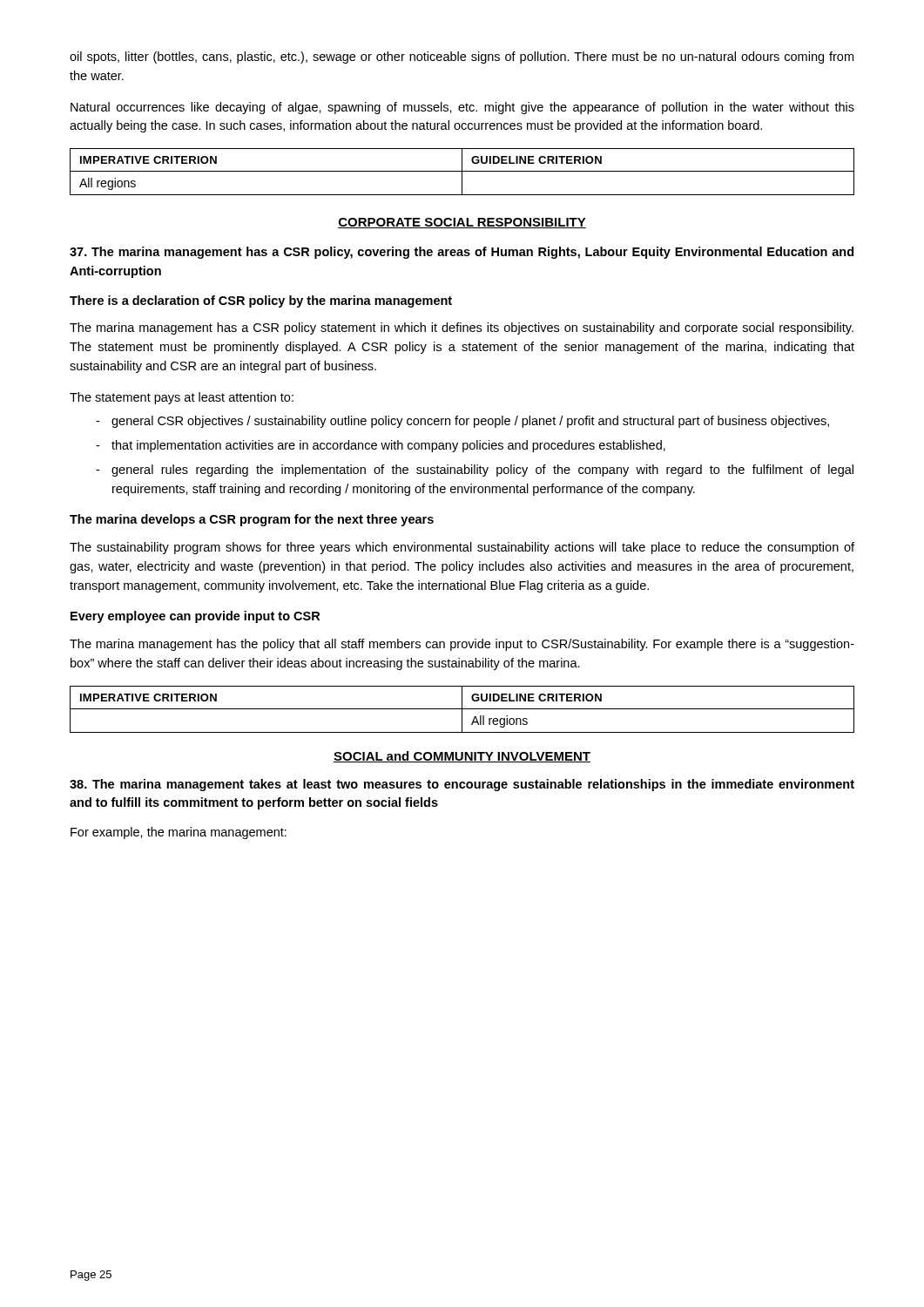The height and width of the screenshot is (1307, 924).
Task: Click on the section header with the text "Every employee can provide input to"
Action: [195, 617]
